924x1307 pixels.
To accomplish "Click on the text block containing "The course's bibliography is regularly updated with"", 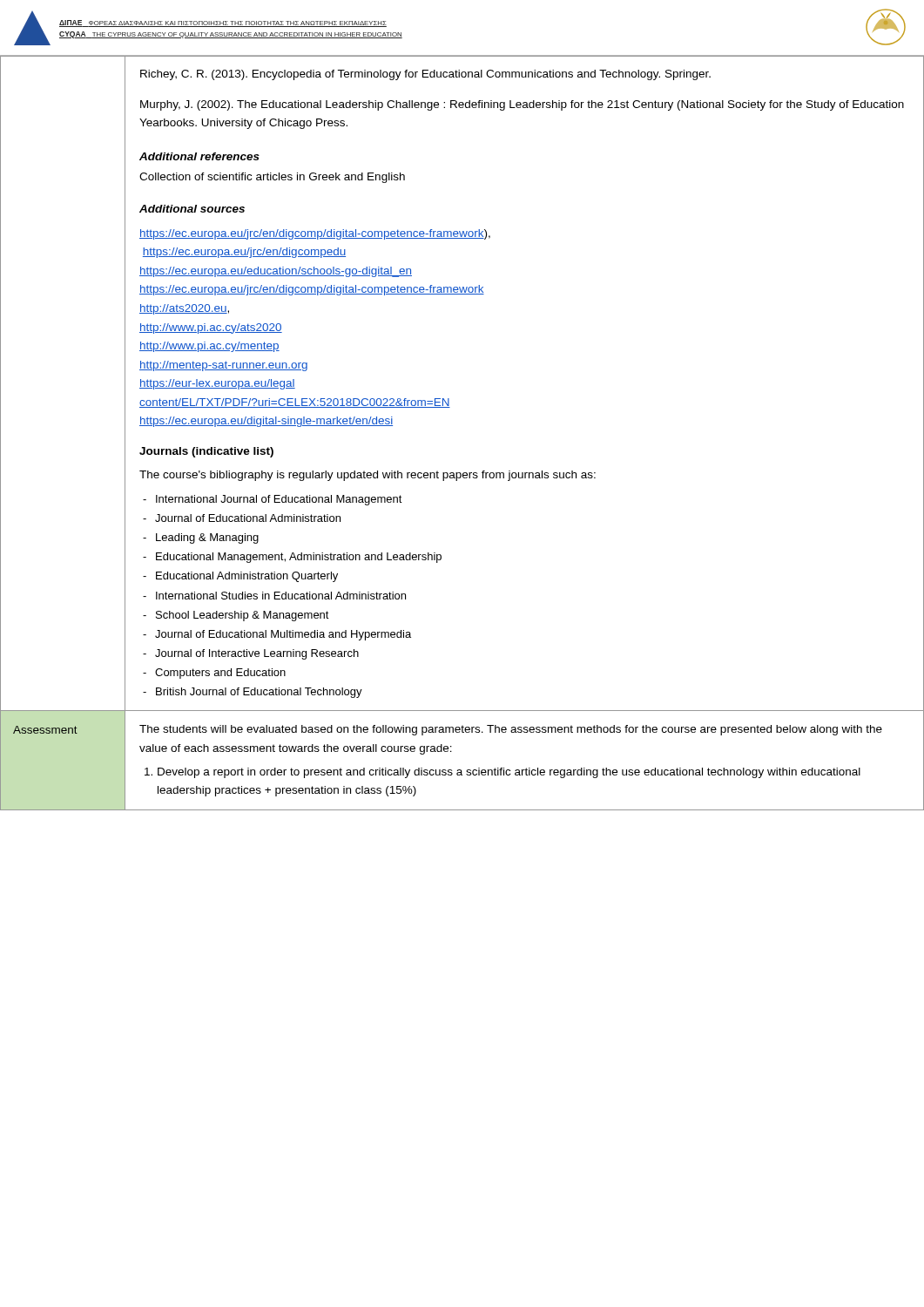I will click(368, 474).
